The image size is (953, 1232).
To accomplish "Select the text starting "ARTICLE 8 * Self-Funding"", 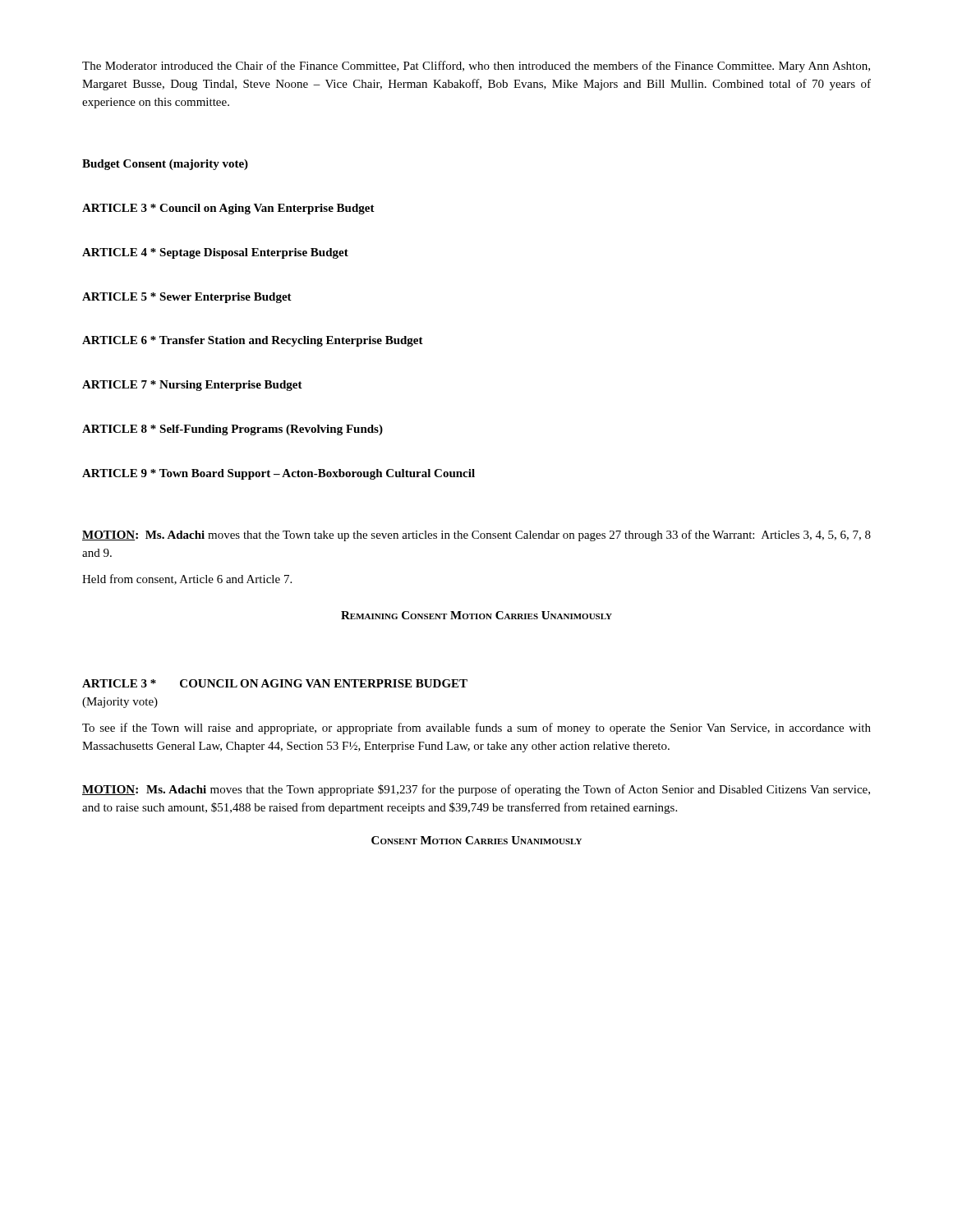I will [x=232, y=429].
